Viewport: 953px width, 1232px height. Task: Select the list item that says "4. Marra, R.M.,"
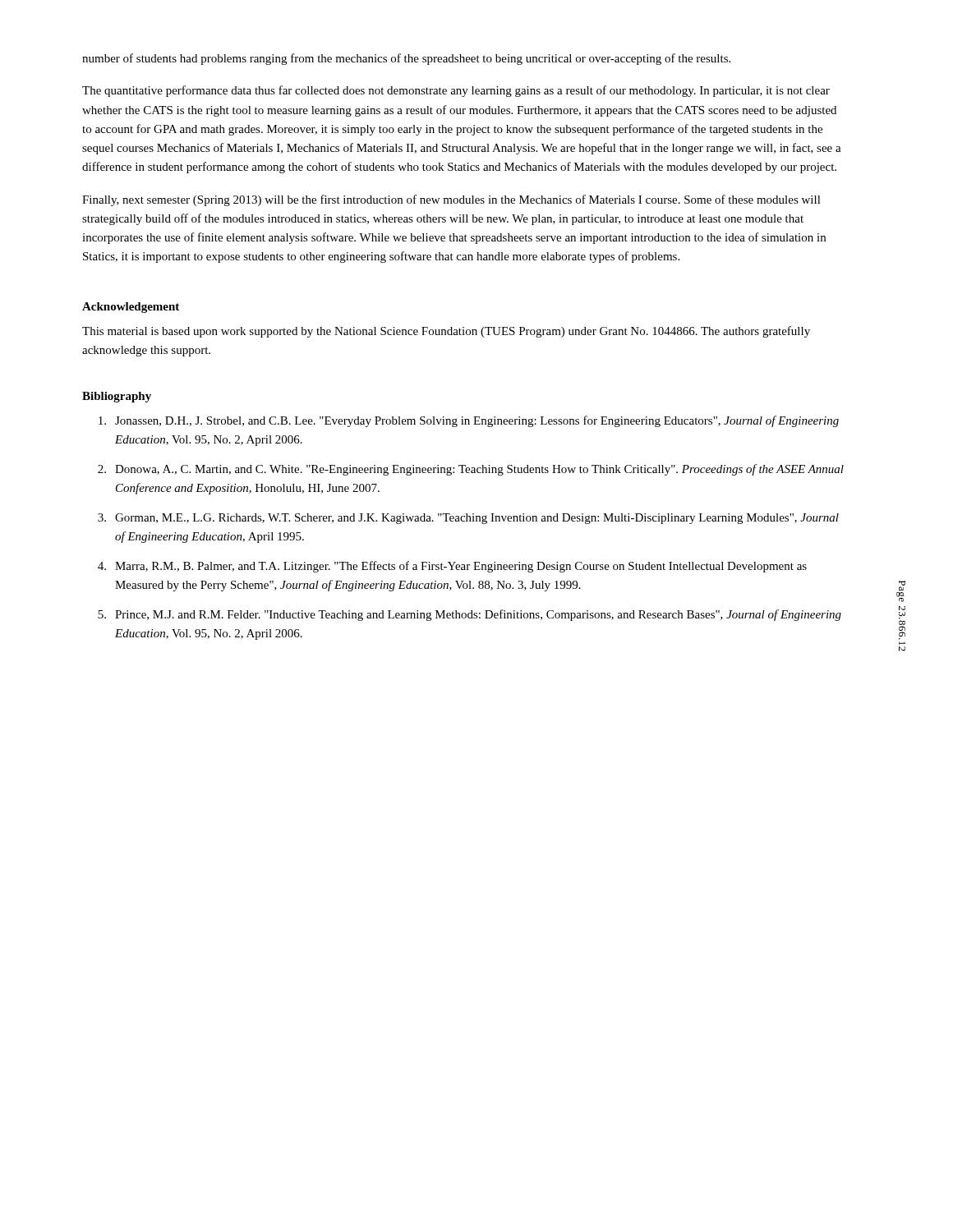(x=464, y=575)
